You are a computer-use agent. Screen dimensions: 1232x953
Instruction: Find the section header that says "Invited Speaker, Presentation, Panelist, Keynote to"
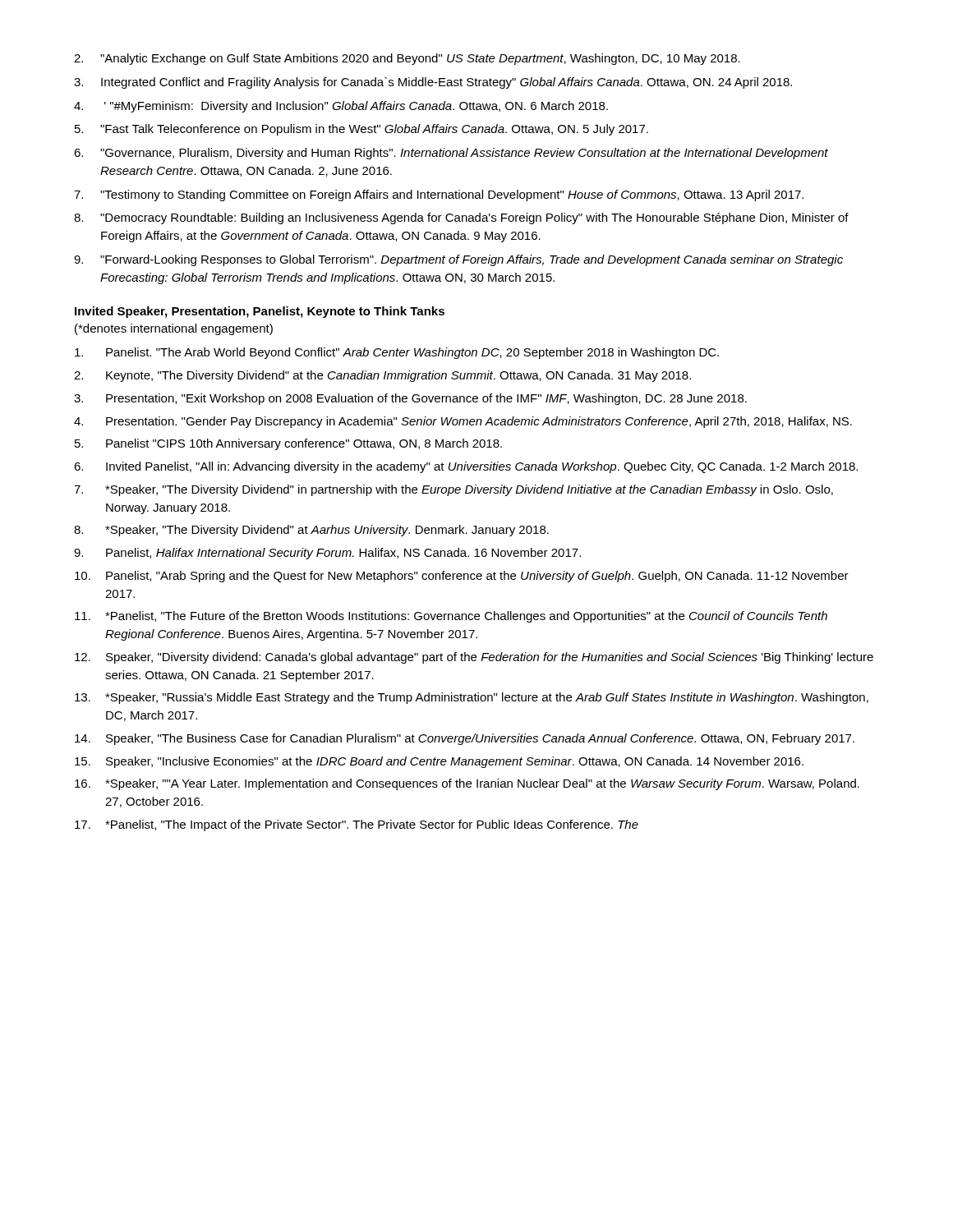259,311
